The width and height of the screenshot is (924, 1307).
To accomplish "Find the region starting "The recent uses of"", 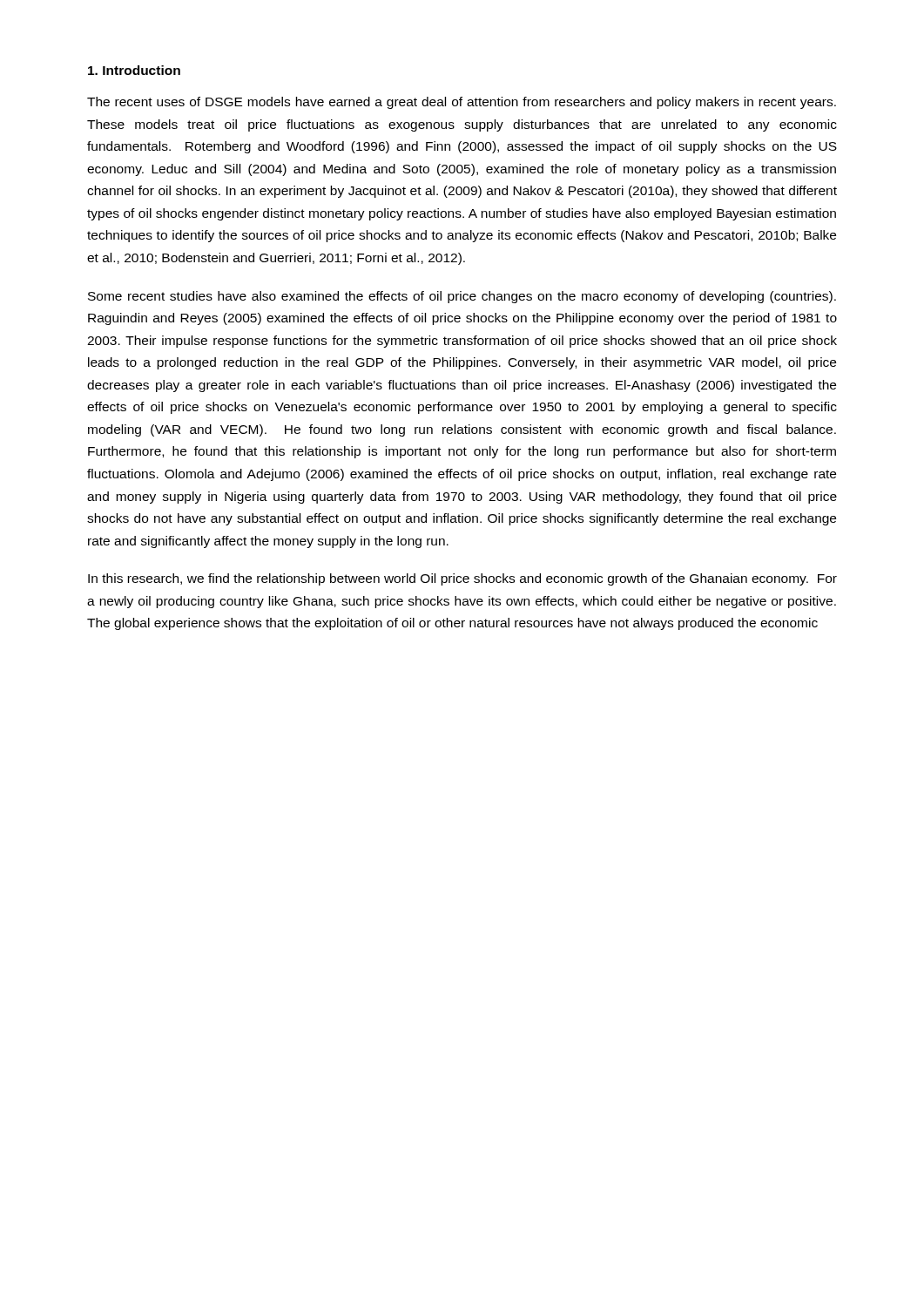I will coord(462,179).
